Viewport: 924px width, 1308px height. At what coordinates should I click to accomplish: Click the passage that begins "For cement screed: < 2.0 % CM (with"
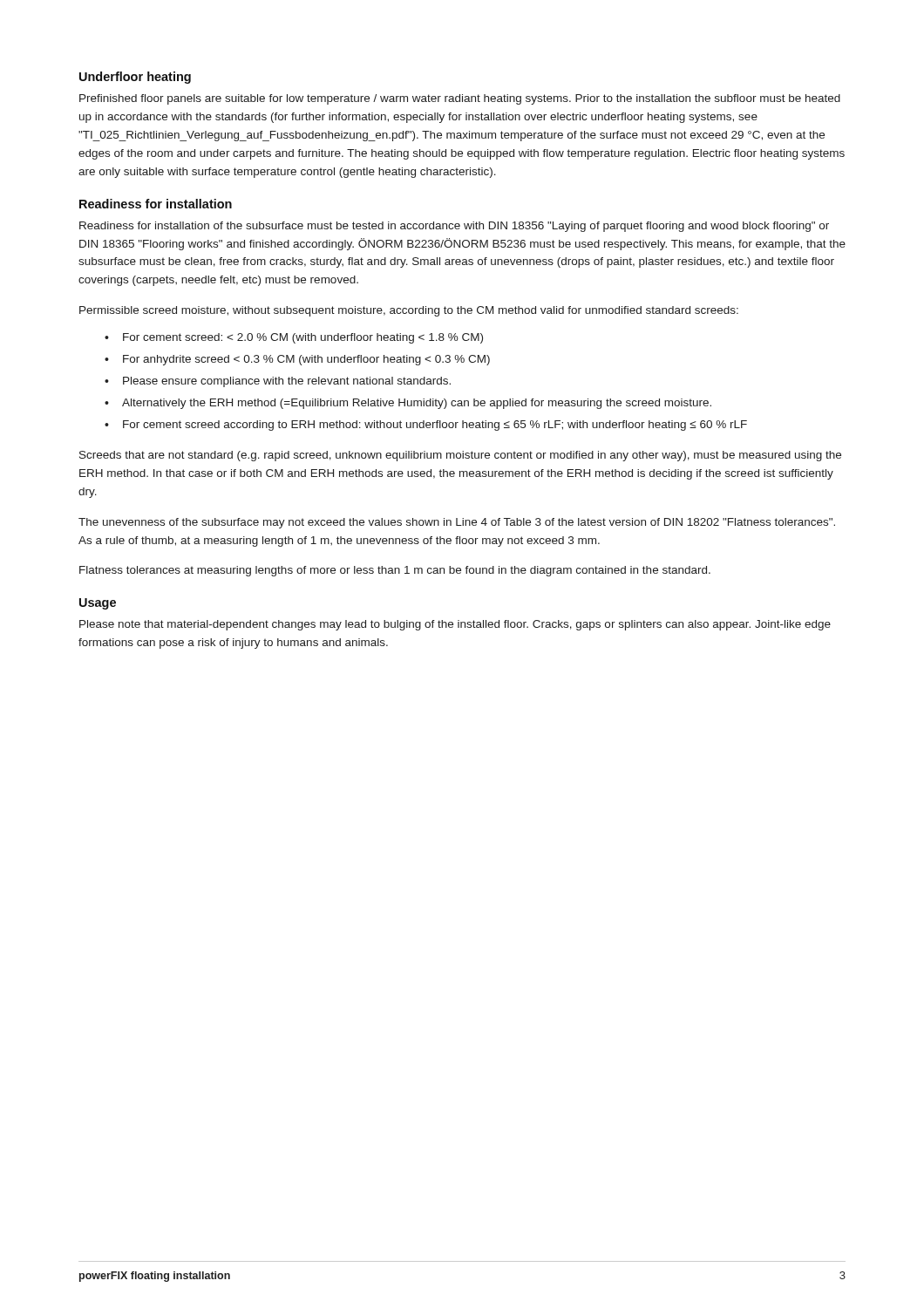(x=303, y=338)
